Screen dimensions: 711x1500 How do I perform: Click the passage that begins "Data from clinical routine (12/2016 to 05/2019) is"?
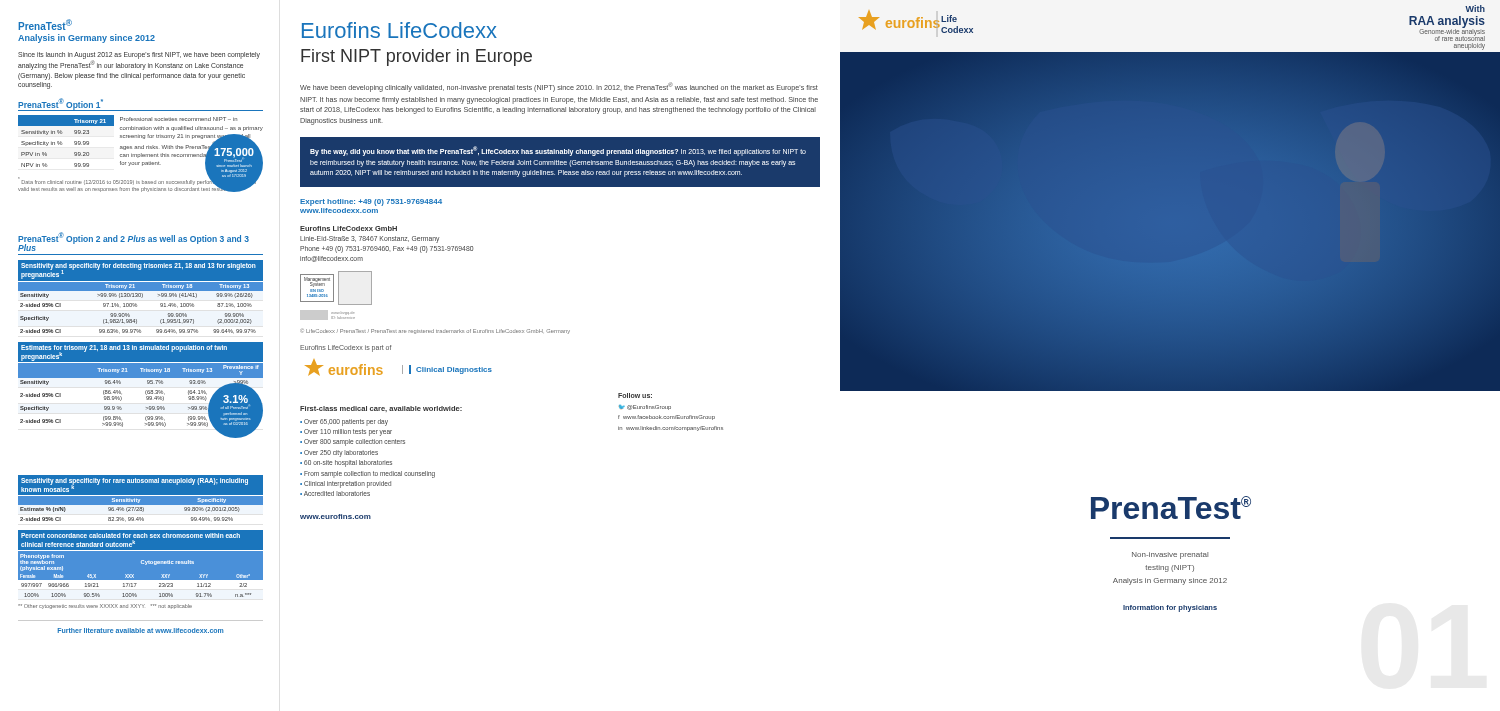pos(137,185)
